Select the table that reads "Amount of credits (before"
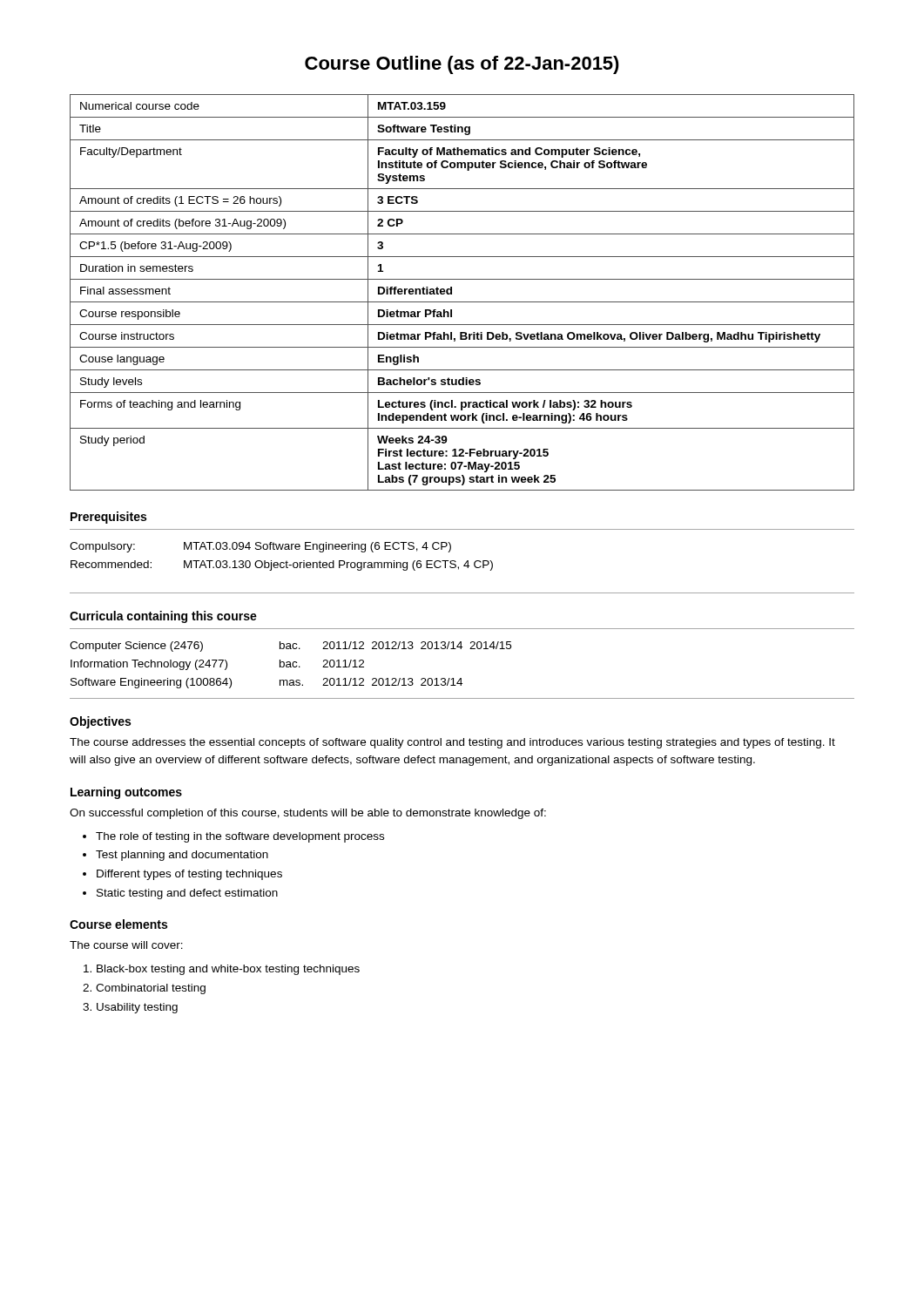Viewport: 924px width, 1307px height. [462, 292]
